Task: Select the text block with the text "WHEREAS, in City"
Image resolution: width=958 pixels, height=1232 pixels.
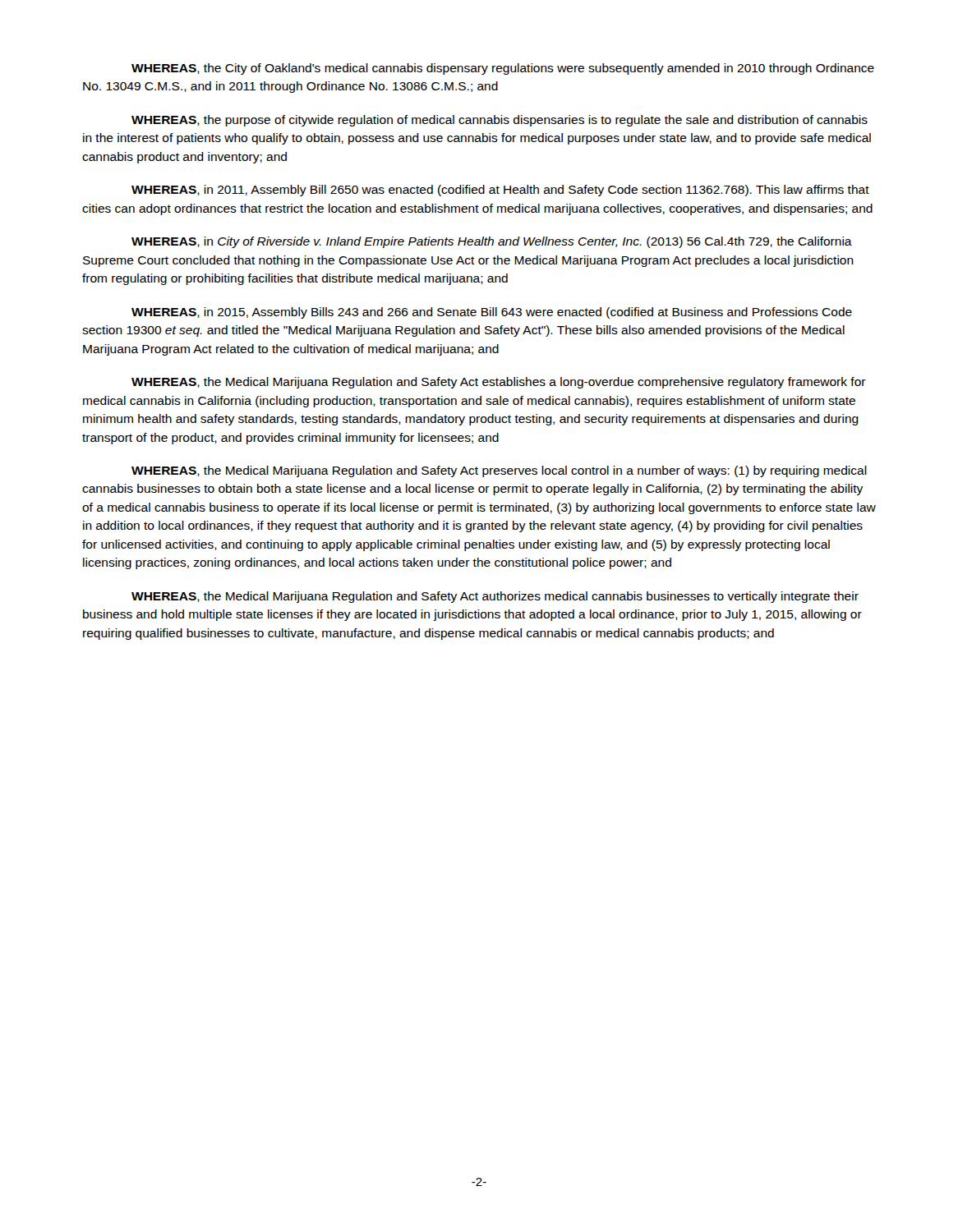Action: tap(468, 260)
